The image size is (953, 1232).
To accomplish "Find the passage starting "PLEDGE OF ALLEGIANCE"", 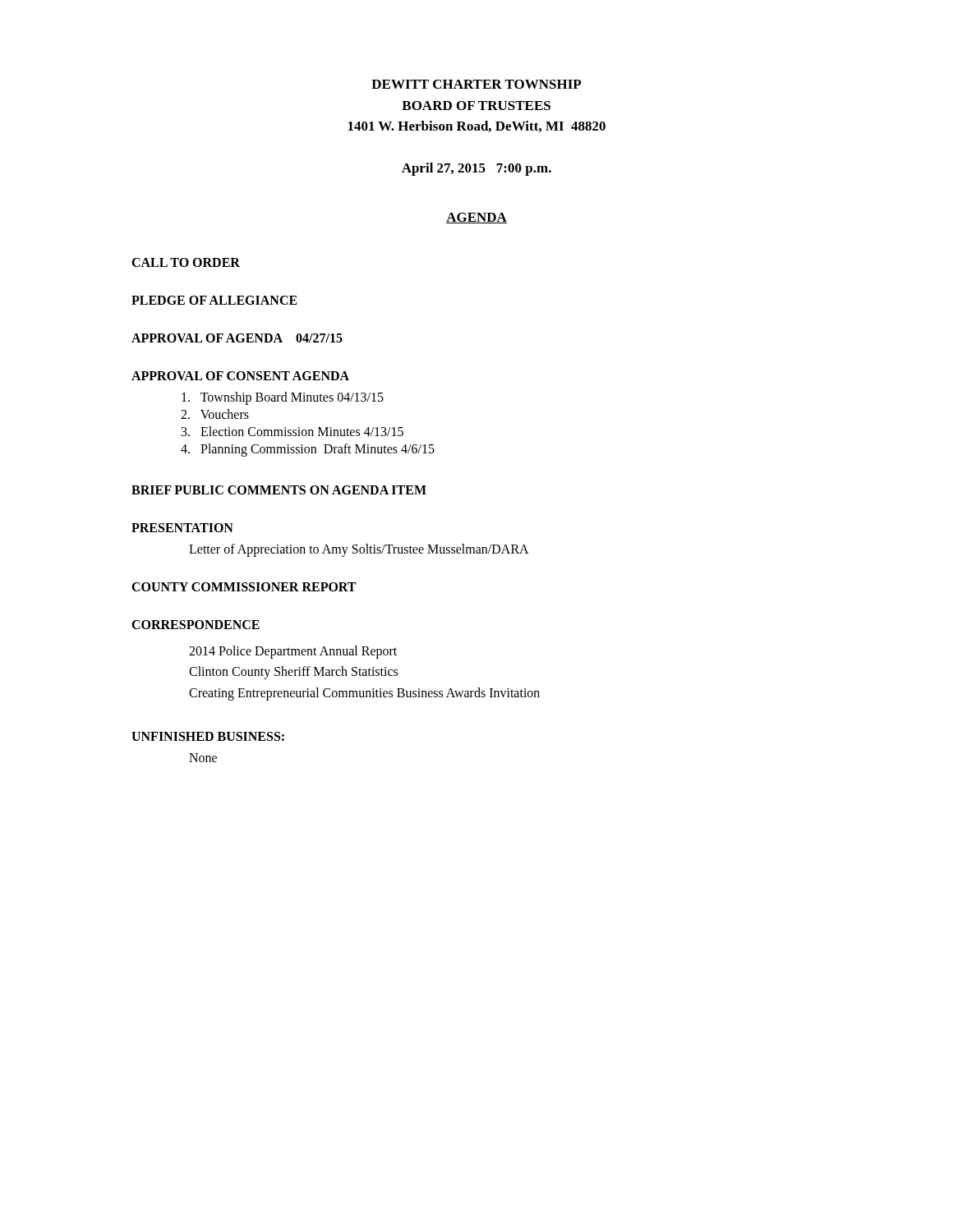I will (x=214, y=300).
